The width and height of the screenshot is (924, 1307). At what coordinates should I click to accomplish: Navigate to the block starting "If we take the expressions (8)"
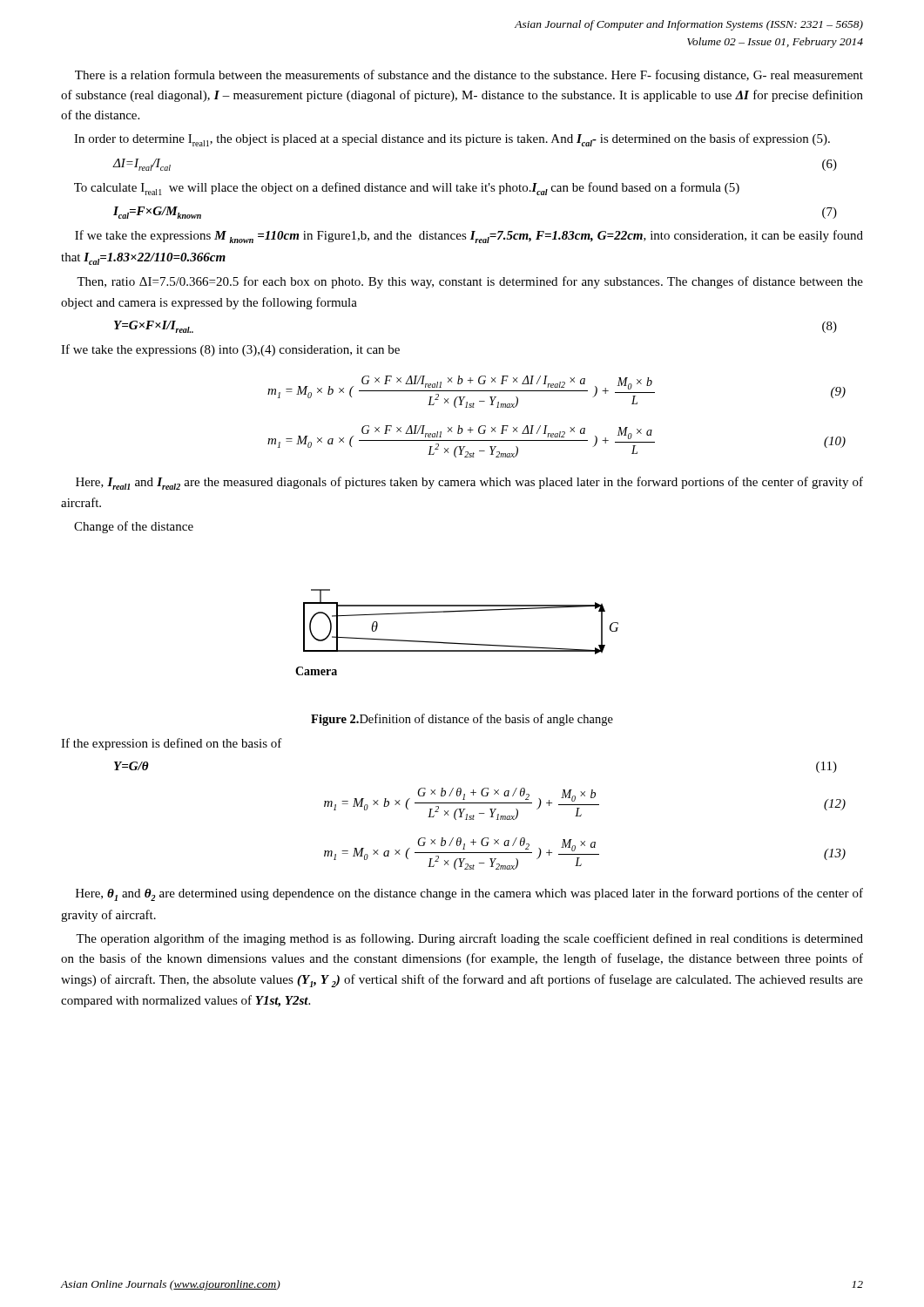click(x=231, y=349)
